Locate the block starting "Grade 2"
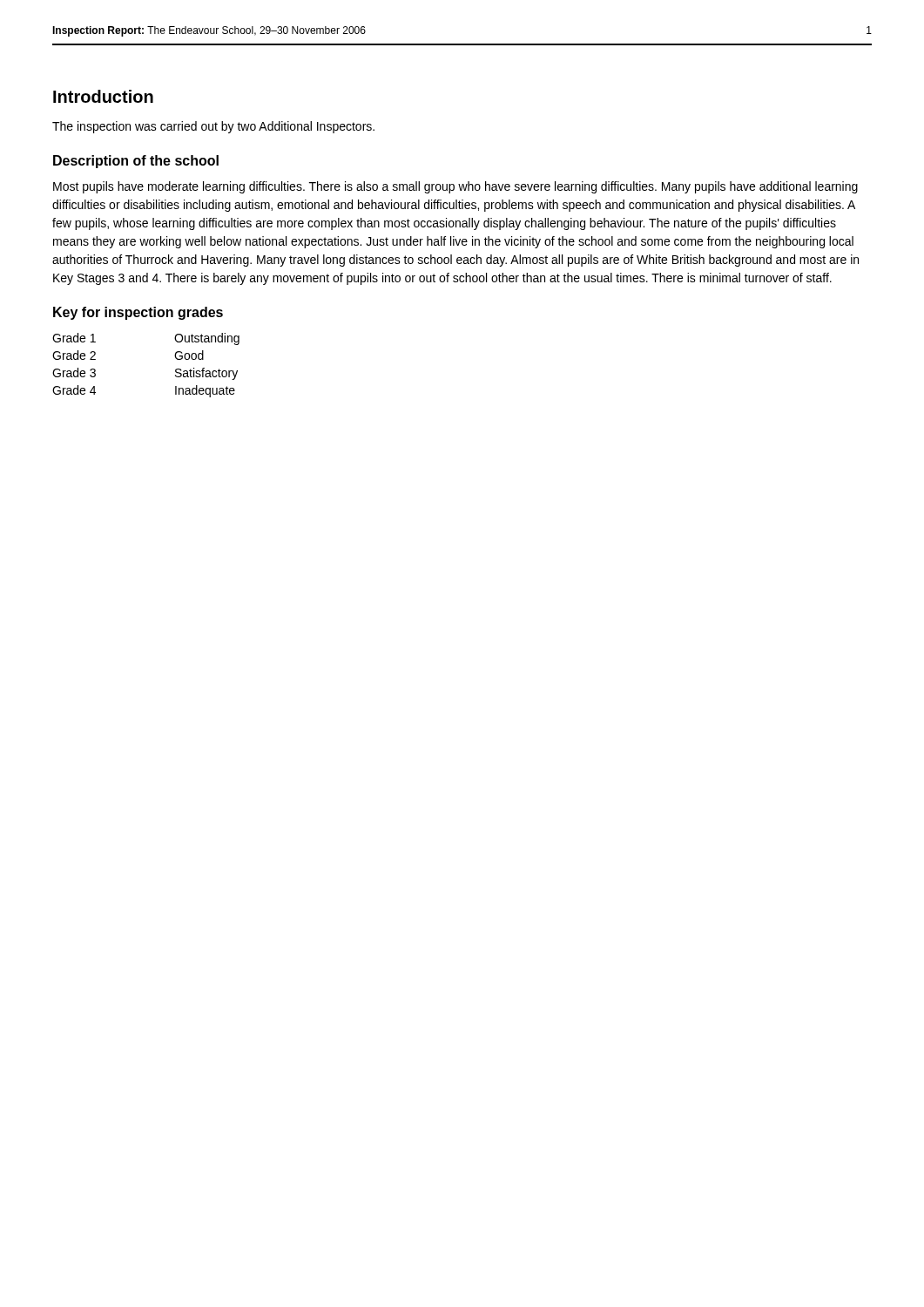 coord(74,356)
